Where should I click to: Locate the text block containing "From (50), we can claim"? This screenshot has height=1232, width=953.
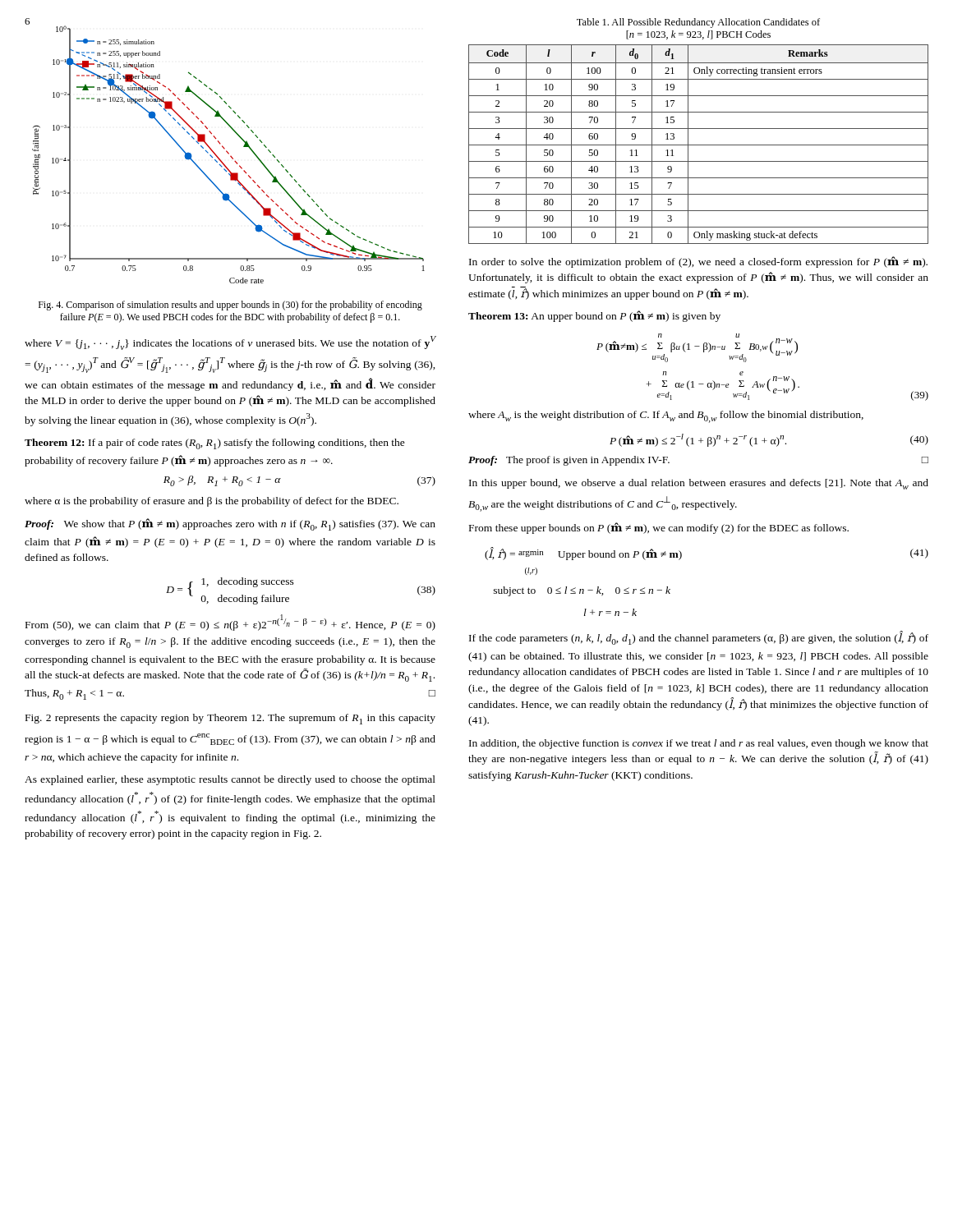pos(230,657)
